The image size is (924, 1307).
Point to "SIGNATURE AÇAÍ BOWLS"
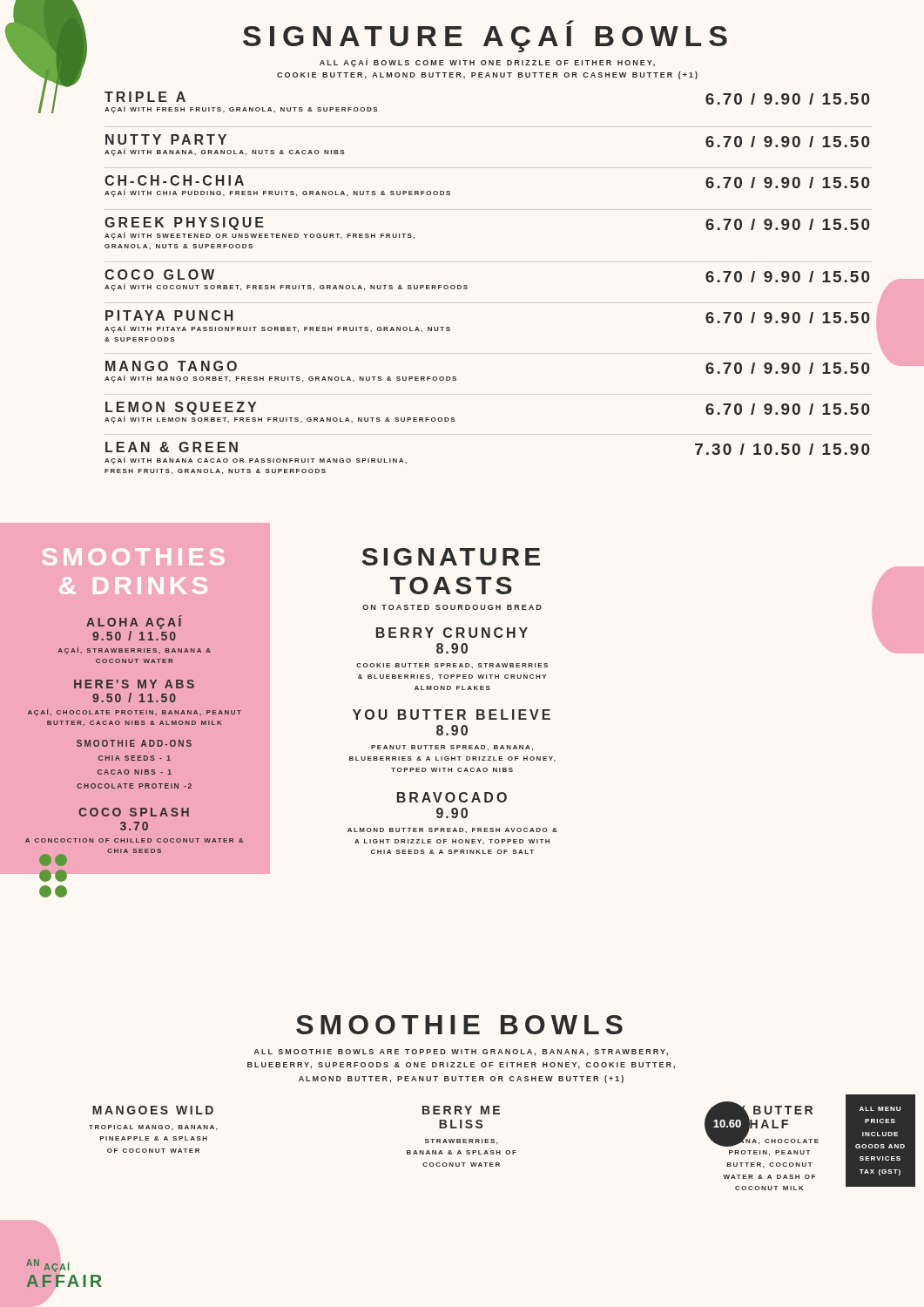click(488, 36)
